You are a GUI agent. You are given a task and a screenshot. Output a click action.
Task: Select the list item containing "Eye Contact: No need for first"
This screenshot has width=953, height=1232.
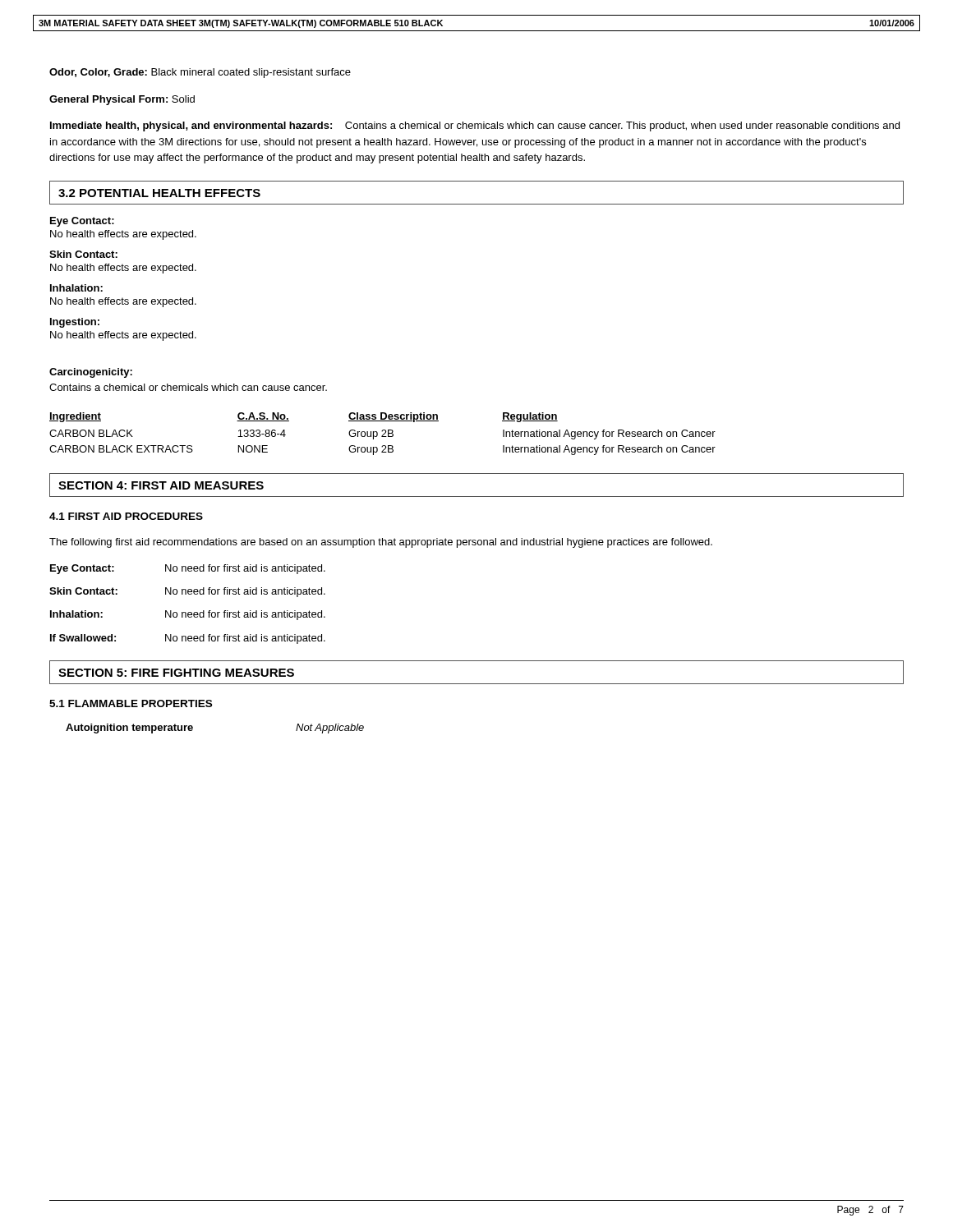(x=188, y=569)
